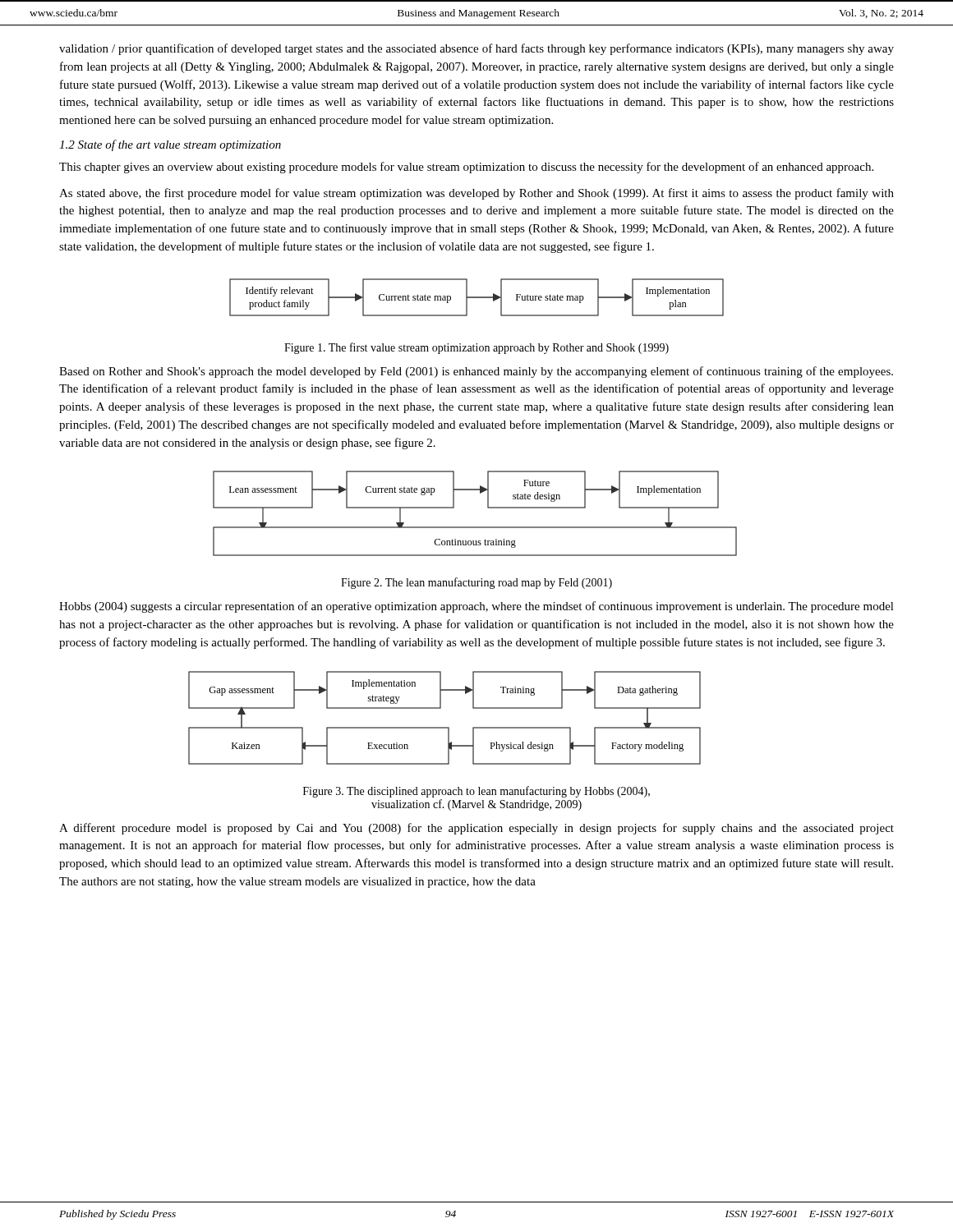Image resolution: width=953 pixels, height=1232 pixels.
Task: Click on the caption that says "Figure 3. The disciplined approach to lean manufacturing"
Action: click(x=476, y=798)
